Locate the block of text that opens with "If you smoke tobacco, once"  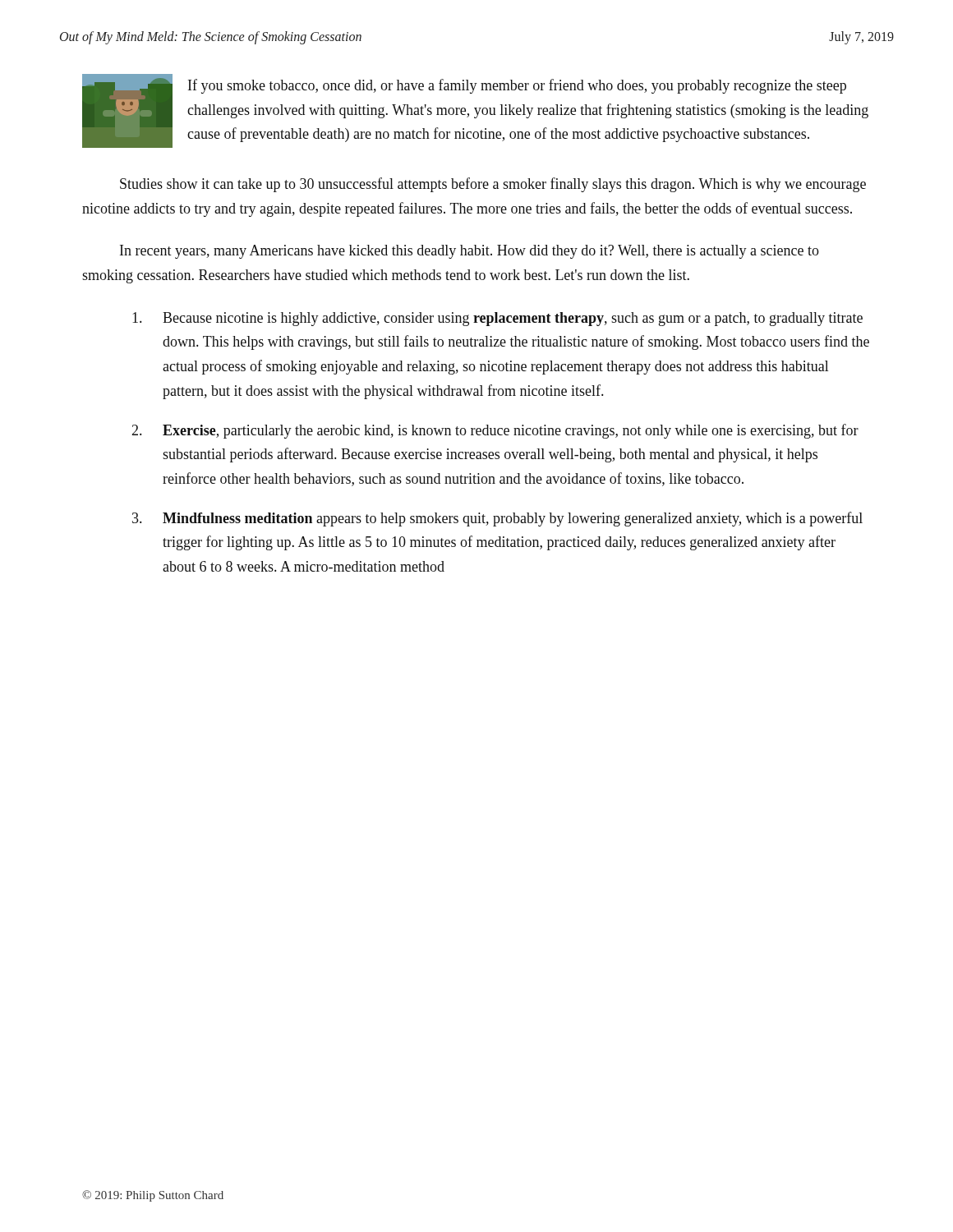click(x=528, y=110)
